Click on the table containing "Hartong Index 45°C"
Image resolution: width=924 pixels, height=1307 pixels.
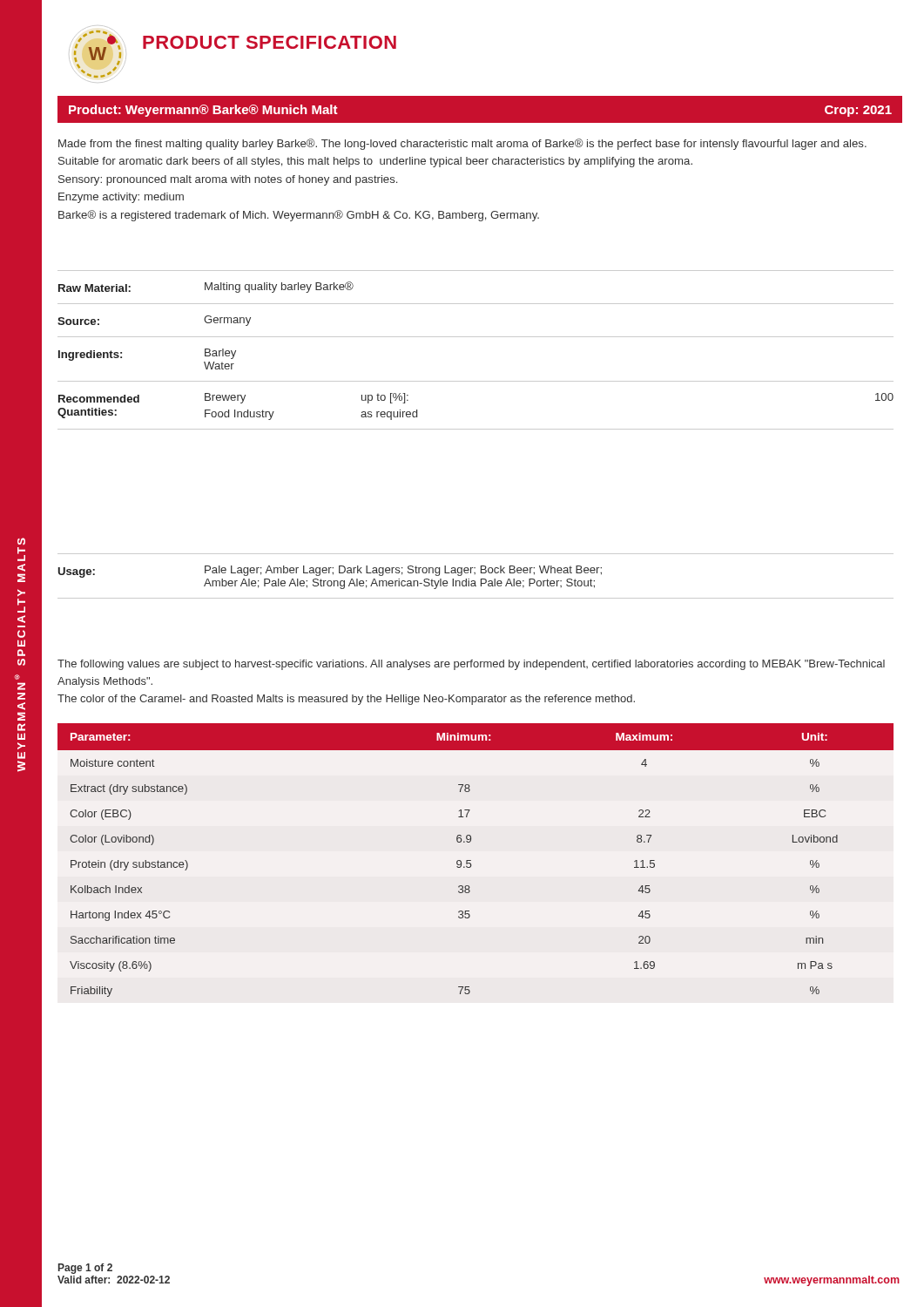(x=475, y=863)
